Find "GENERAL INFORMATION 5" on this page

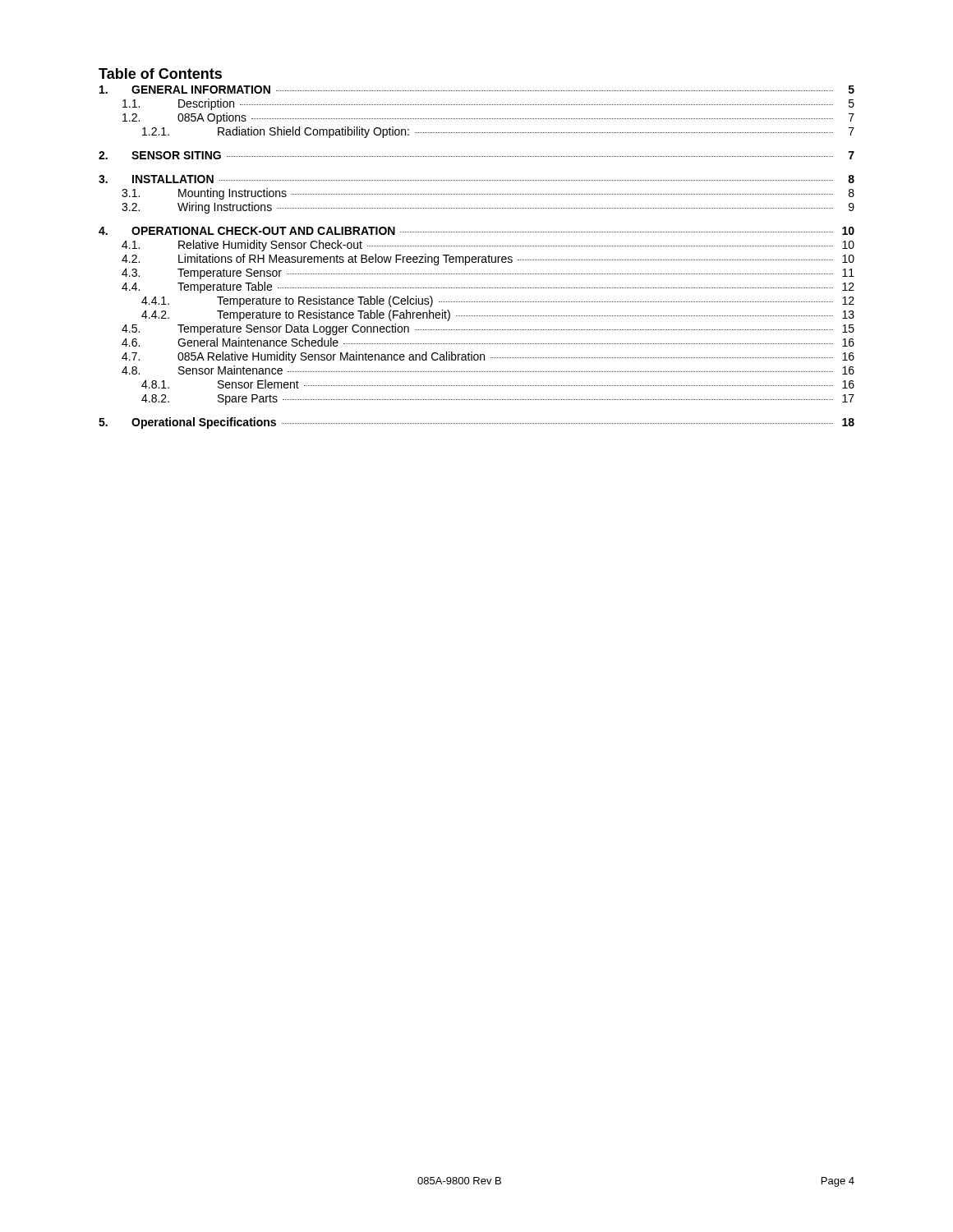click(x=476, y=90)
